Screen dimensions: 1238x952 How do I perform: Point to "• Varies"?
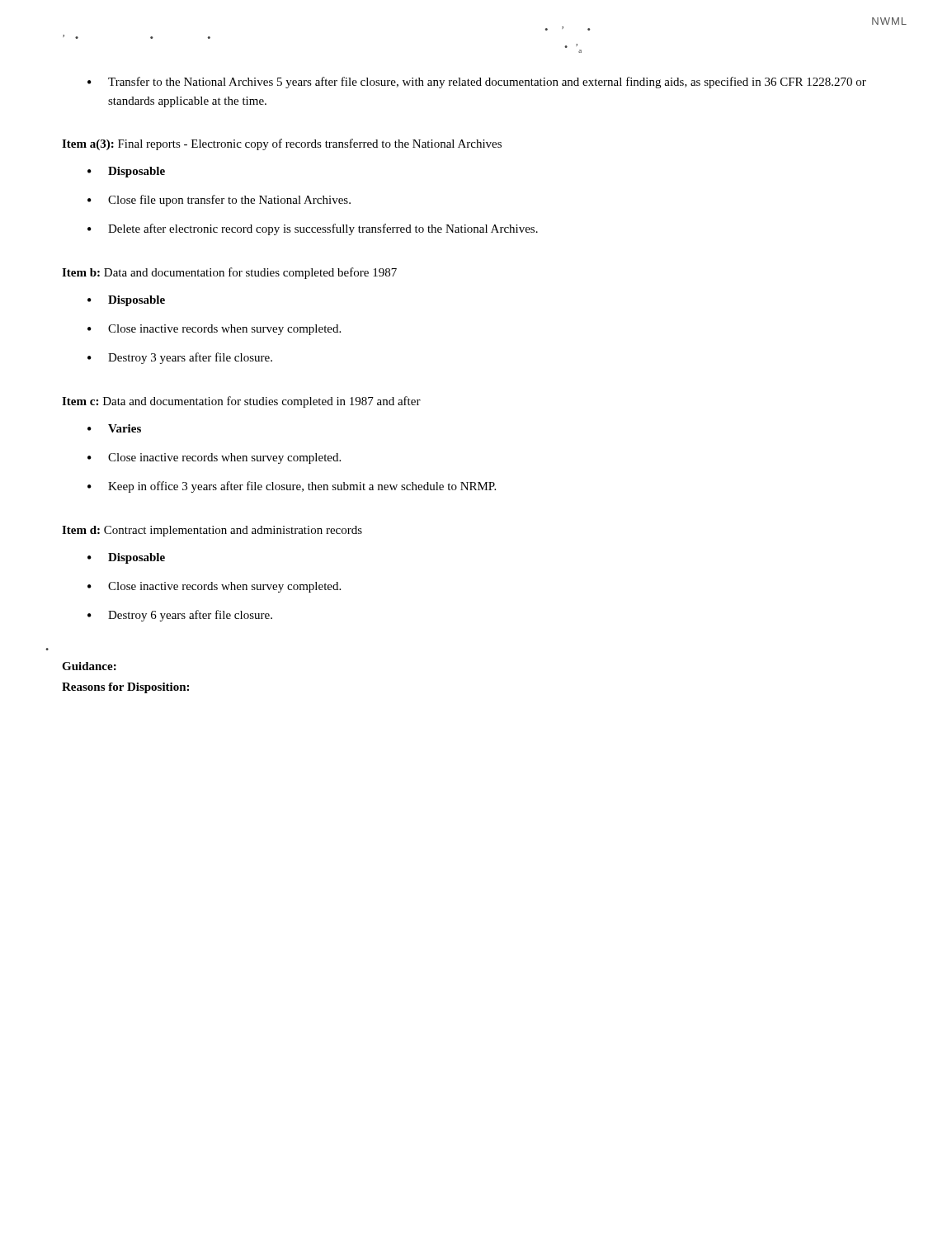point(114,429)
